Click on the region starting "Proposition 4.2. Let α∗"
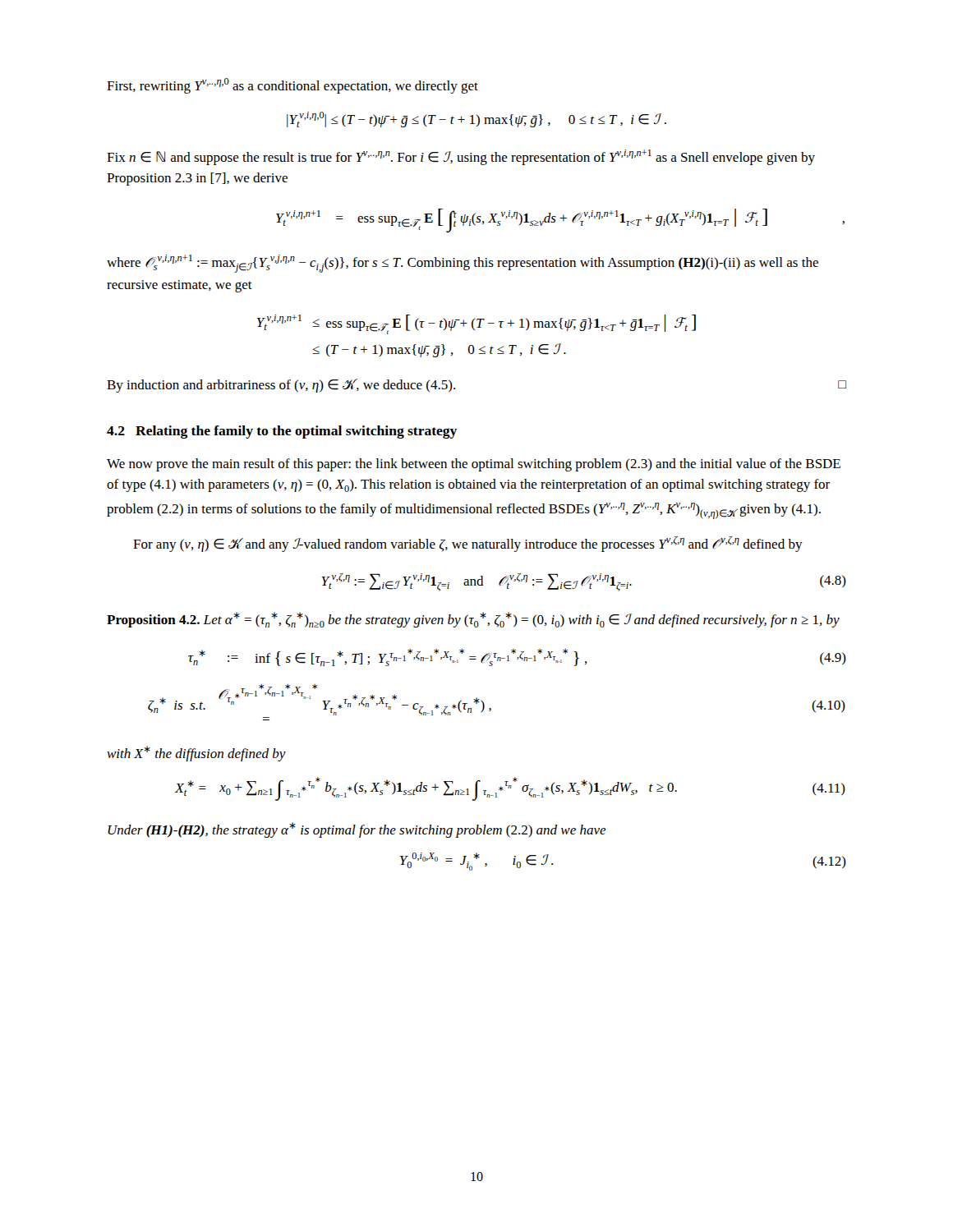The height and width of the screenshot is (1232, 953). point(473,620)
